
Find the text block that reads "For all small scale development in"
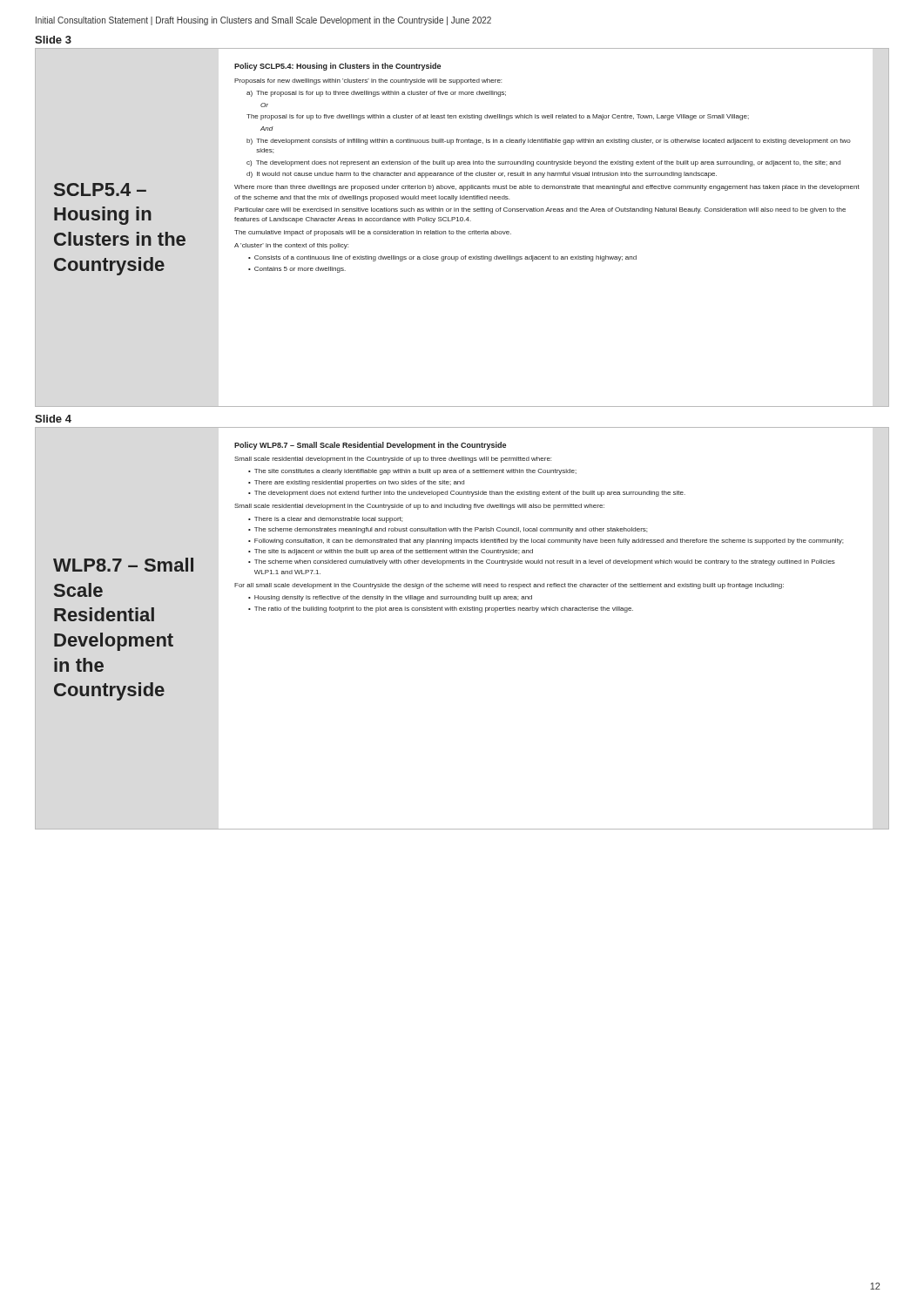(x=509, y=585)
